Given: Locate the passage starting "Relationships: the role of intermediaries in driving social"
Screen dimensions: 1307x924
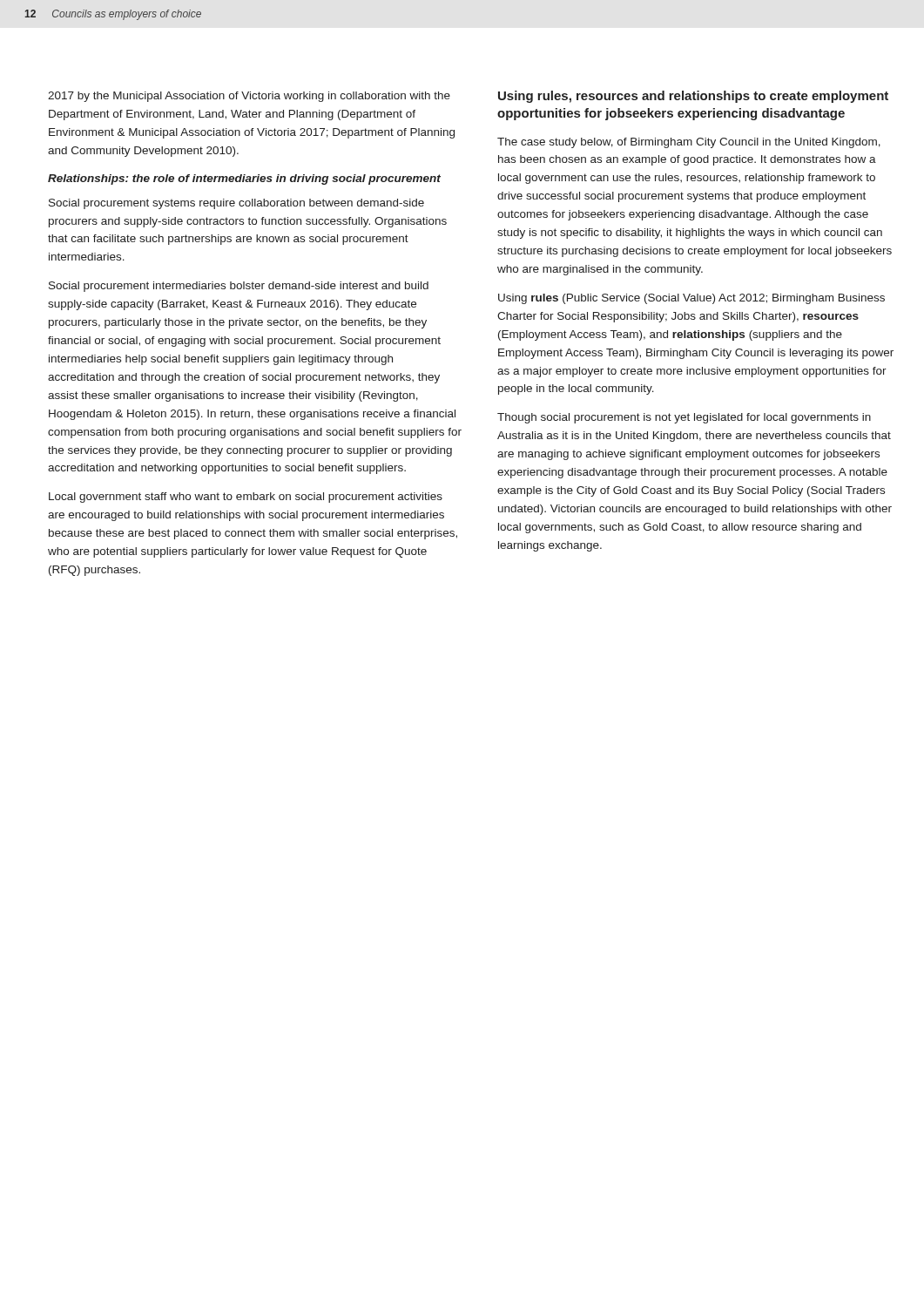Looking at the screenshot, I should pos(255,179).
